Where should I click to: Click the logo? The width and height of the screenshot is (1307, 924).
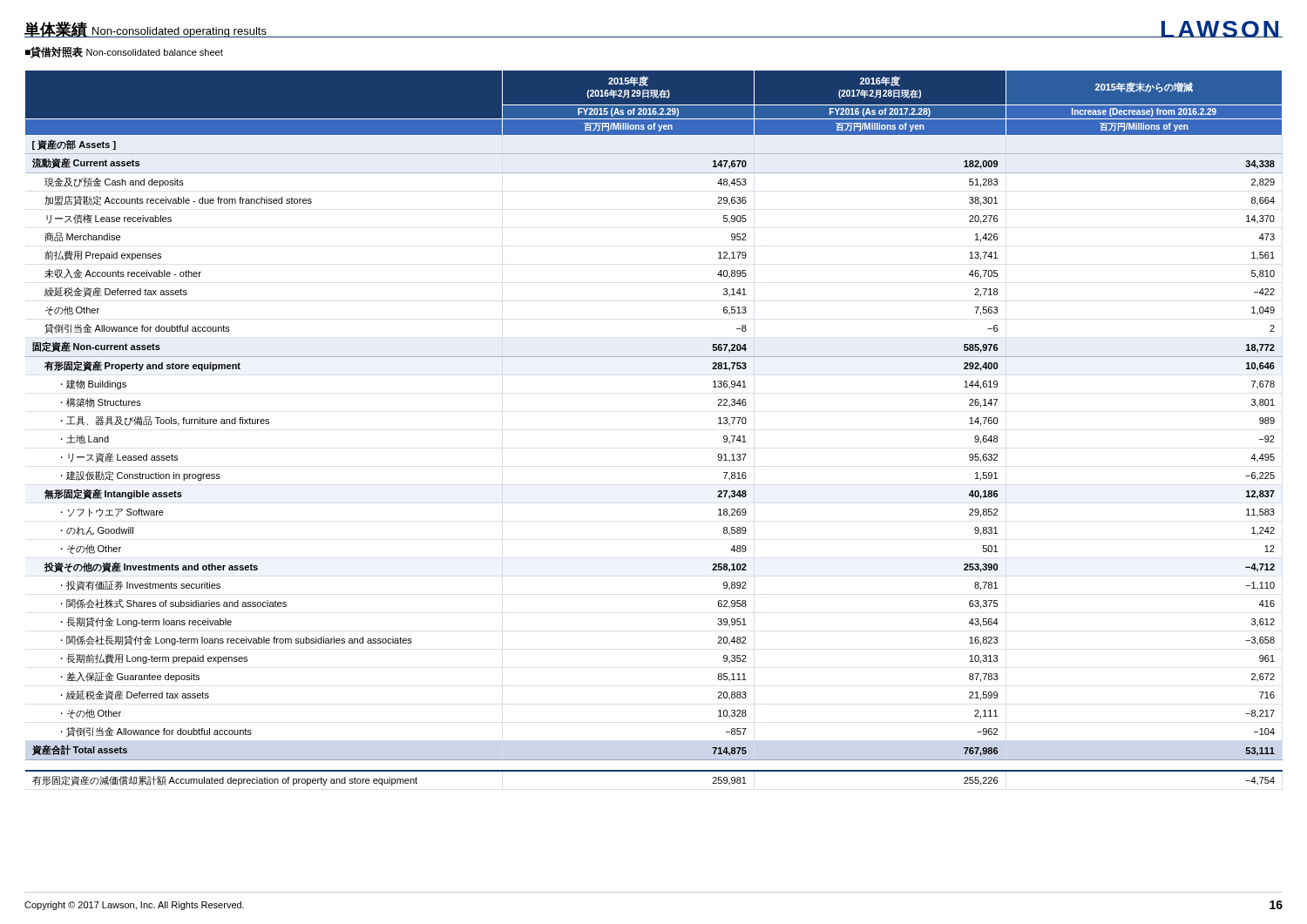click(x=1221, y=30)
